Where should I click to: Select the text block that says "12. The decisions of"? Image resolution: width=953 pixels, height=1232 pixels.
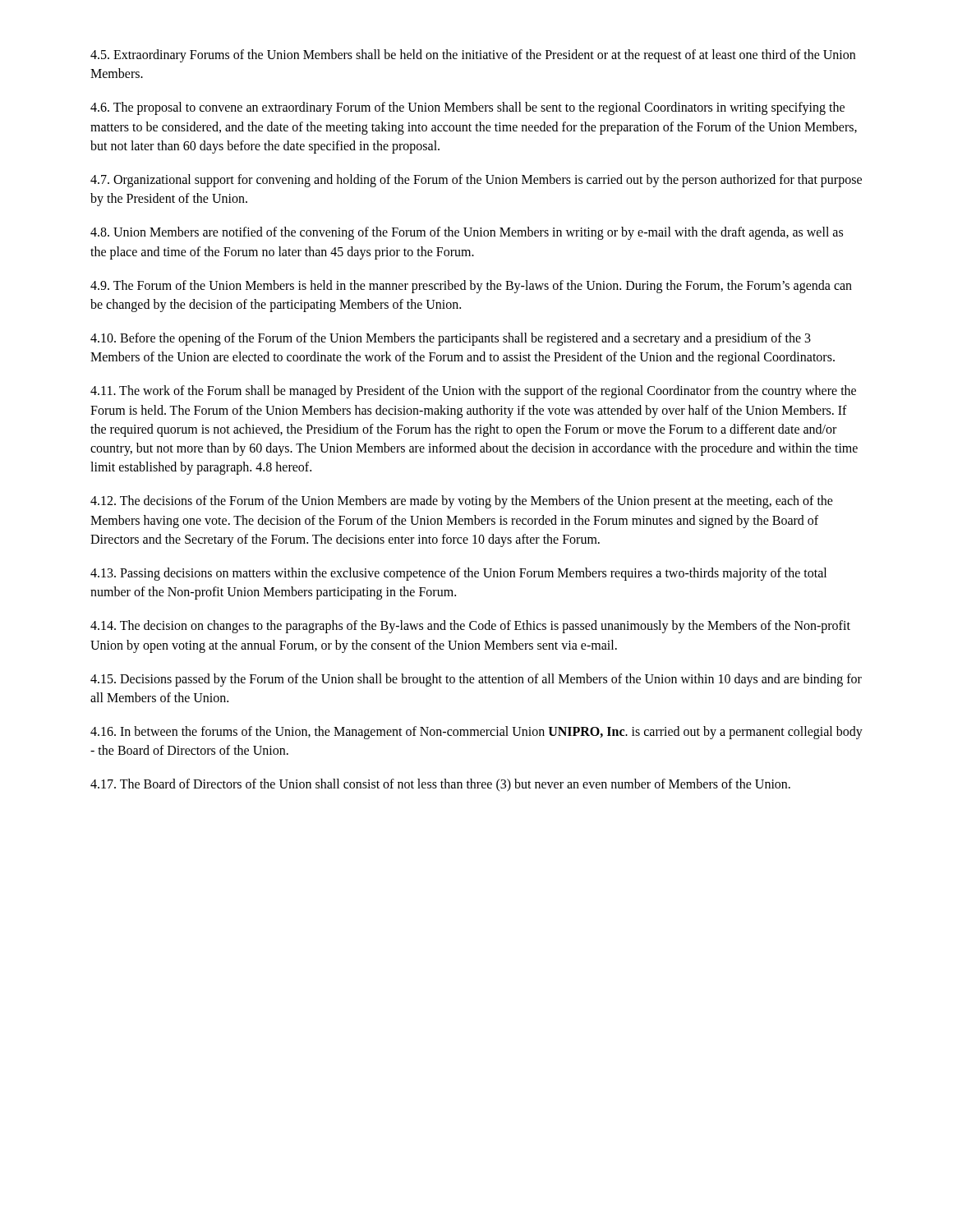pyautogui.click(x=462, y=520)
